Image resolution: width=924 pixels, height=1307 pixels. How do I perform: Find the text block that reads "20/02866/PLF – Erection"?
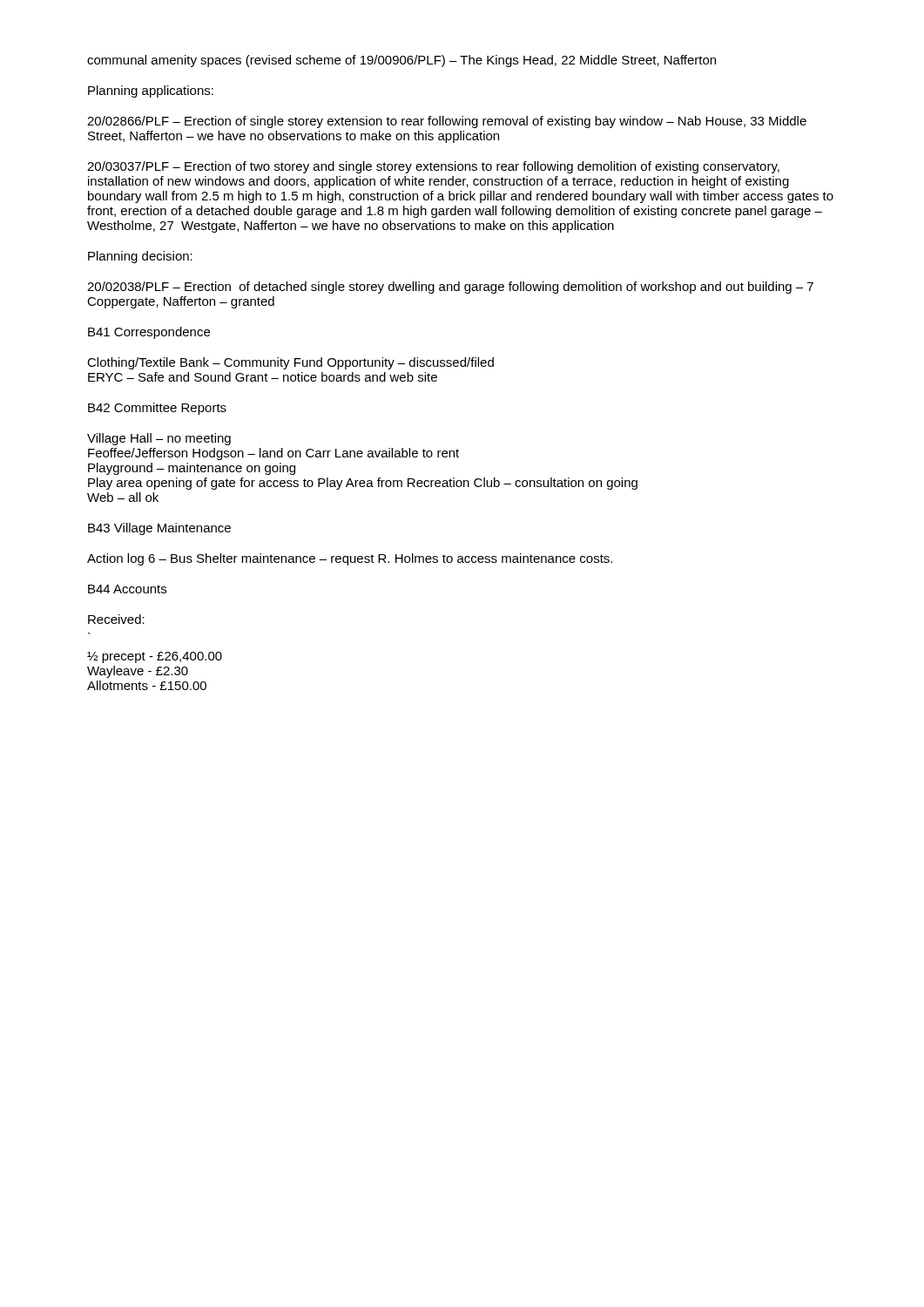(x=447, y=128)
